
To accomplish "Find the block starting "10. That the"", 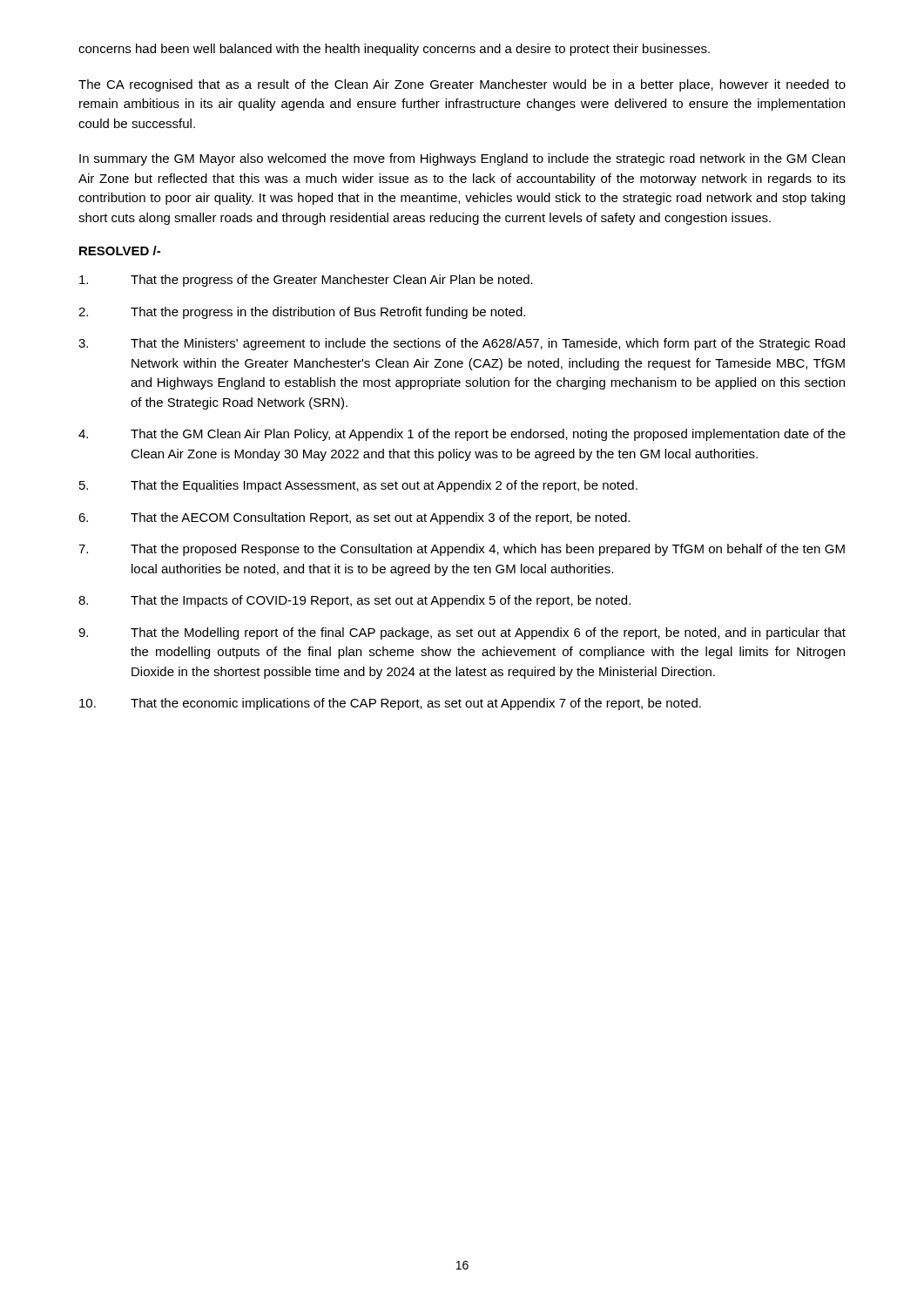I will tap(462, 703).
